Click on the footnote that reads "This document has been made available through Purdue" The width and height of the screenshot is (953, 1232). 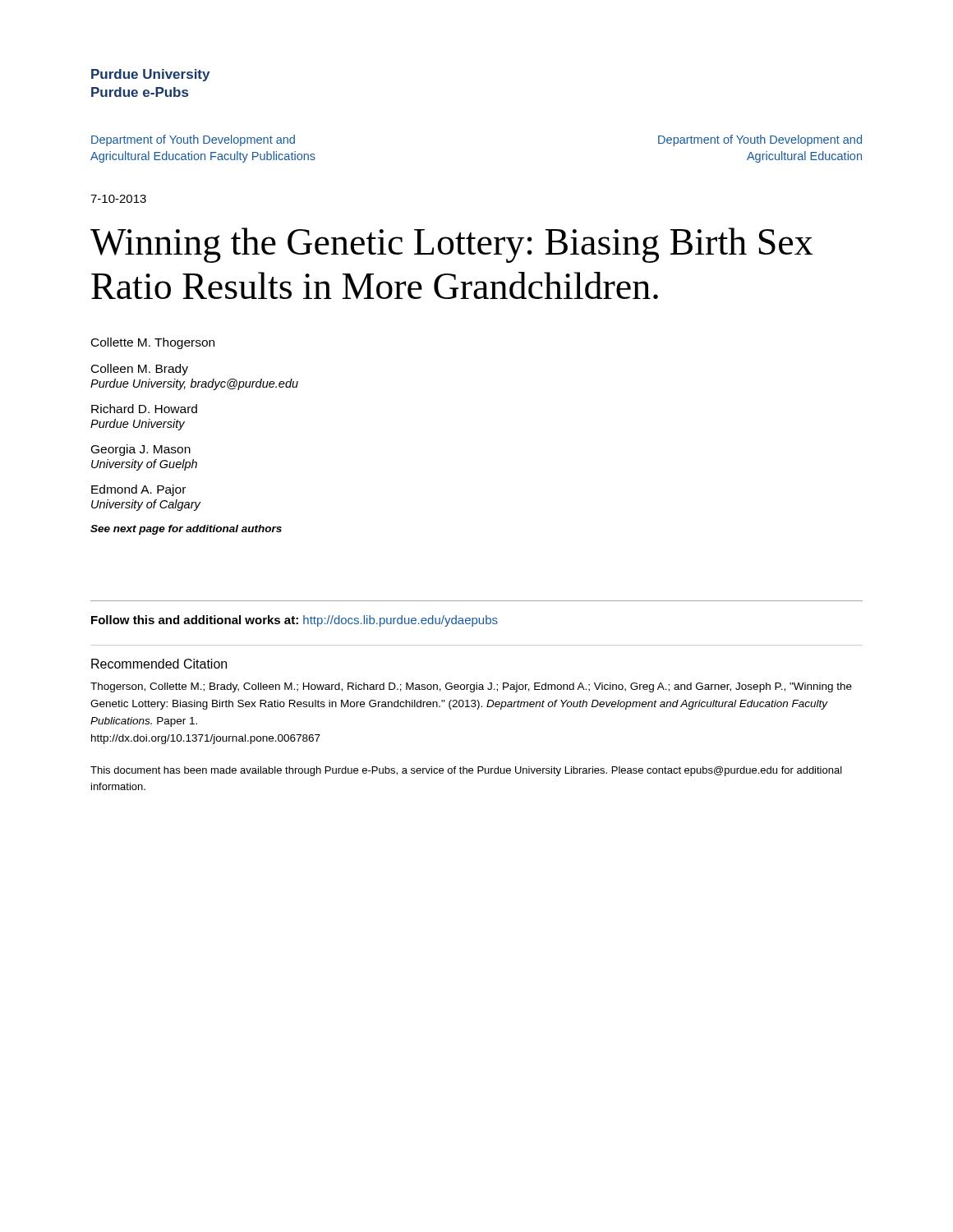coord(466,778)
